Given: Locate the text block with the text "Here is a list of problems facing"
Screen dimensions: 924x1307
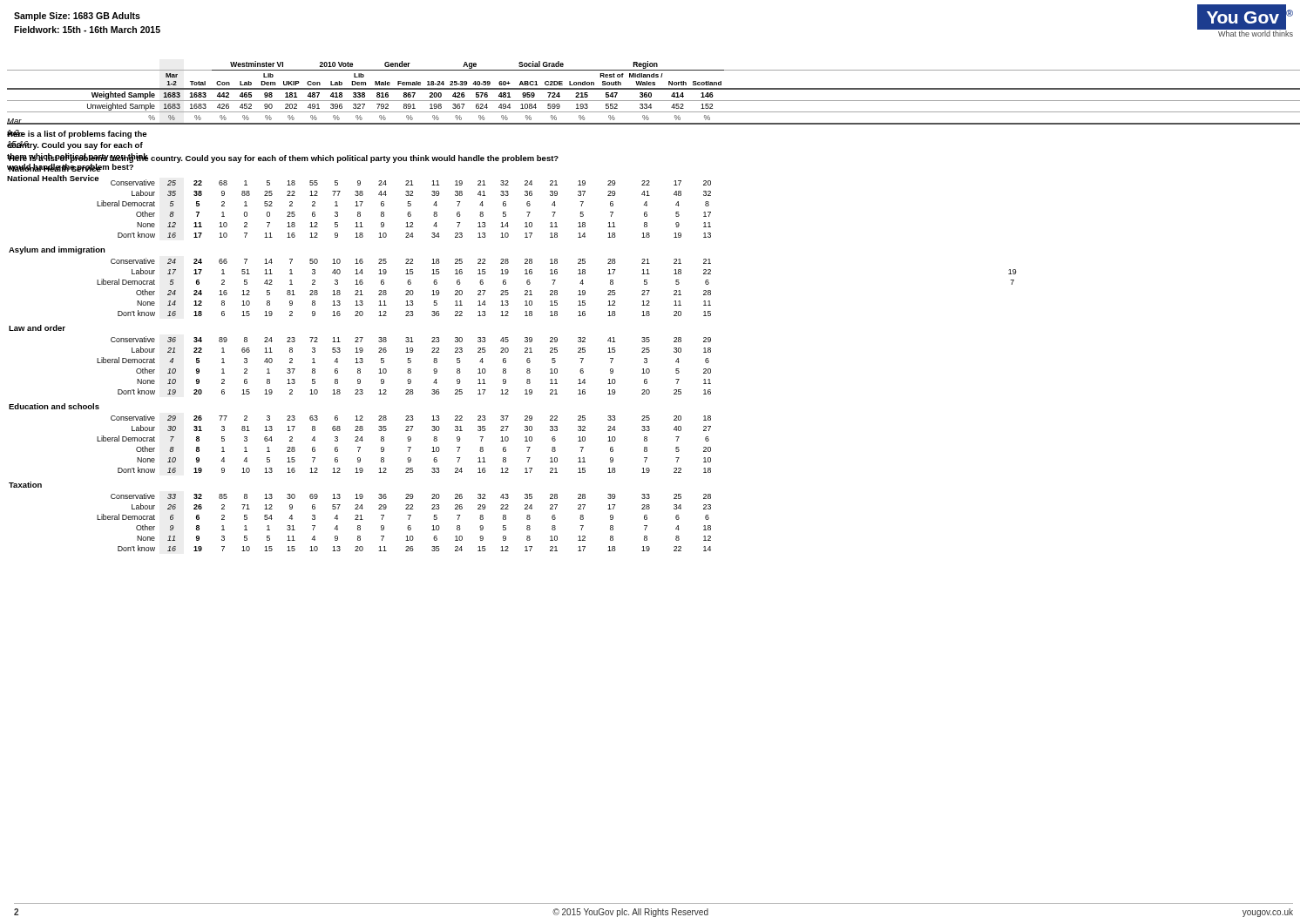Looking at the screenshot, I should coord(77,156).
